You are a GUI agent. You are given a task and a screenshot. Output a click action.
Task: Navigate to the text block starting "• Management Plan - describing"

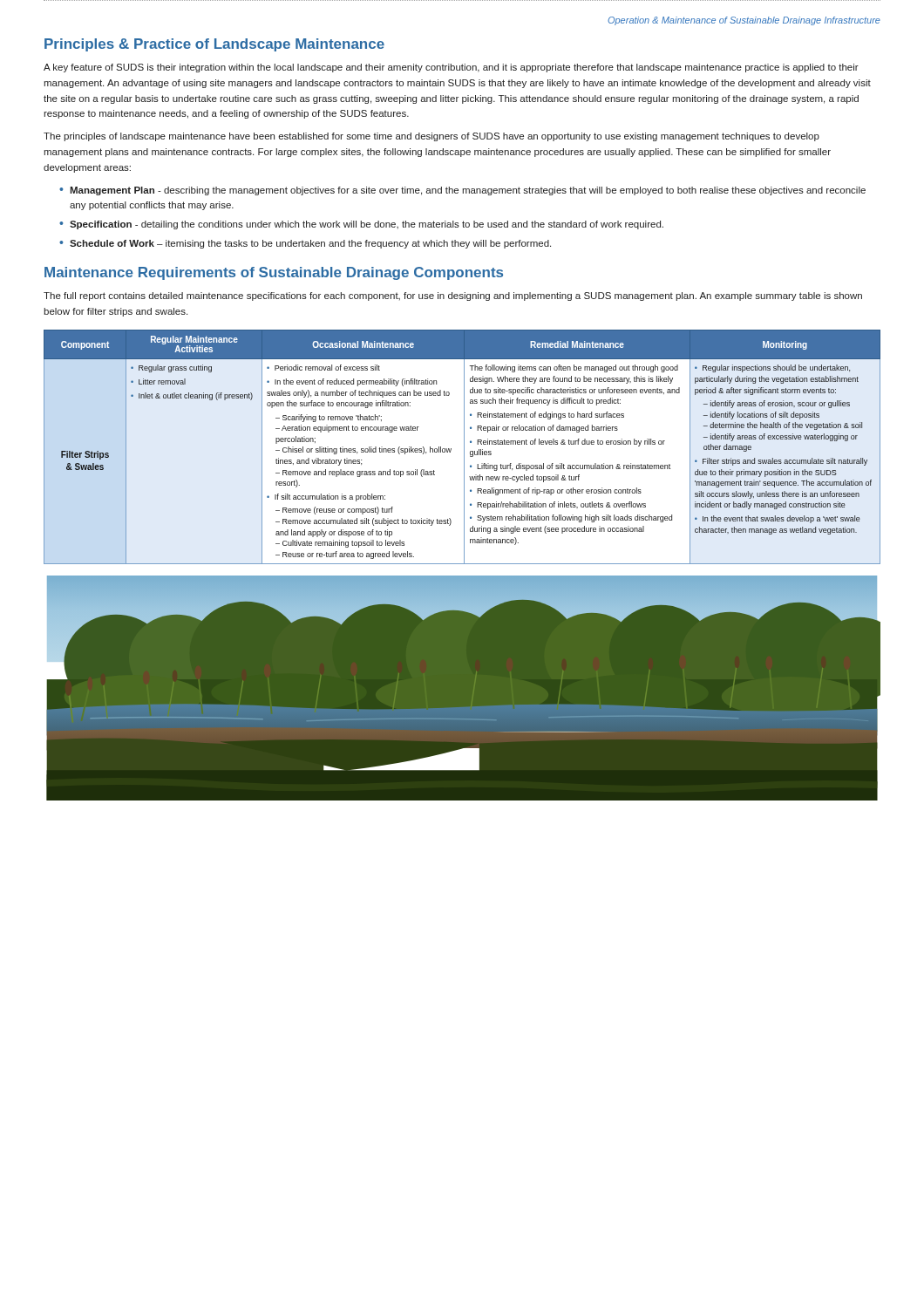(x=470, y=198)
